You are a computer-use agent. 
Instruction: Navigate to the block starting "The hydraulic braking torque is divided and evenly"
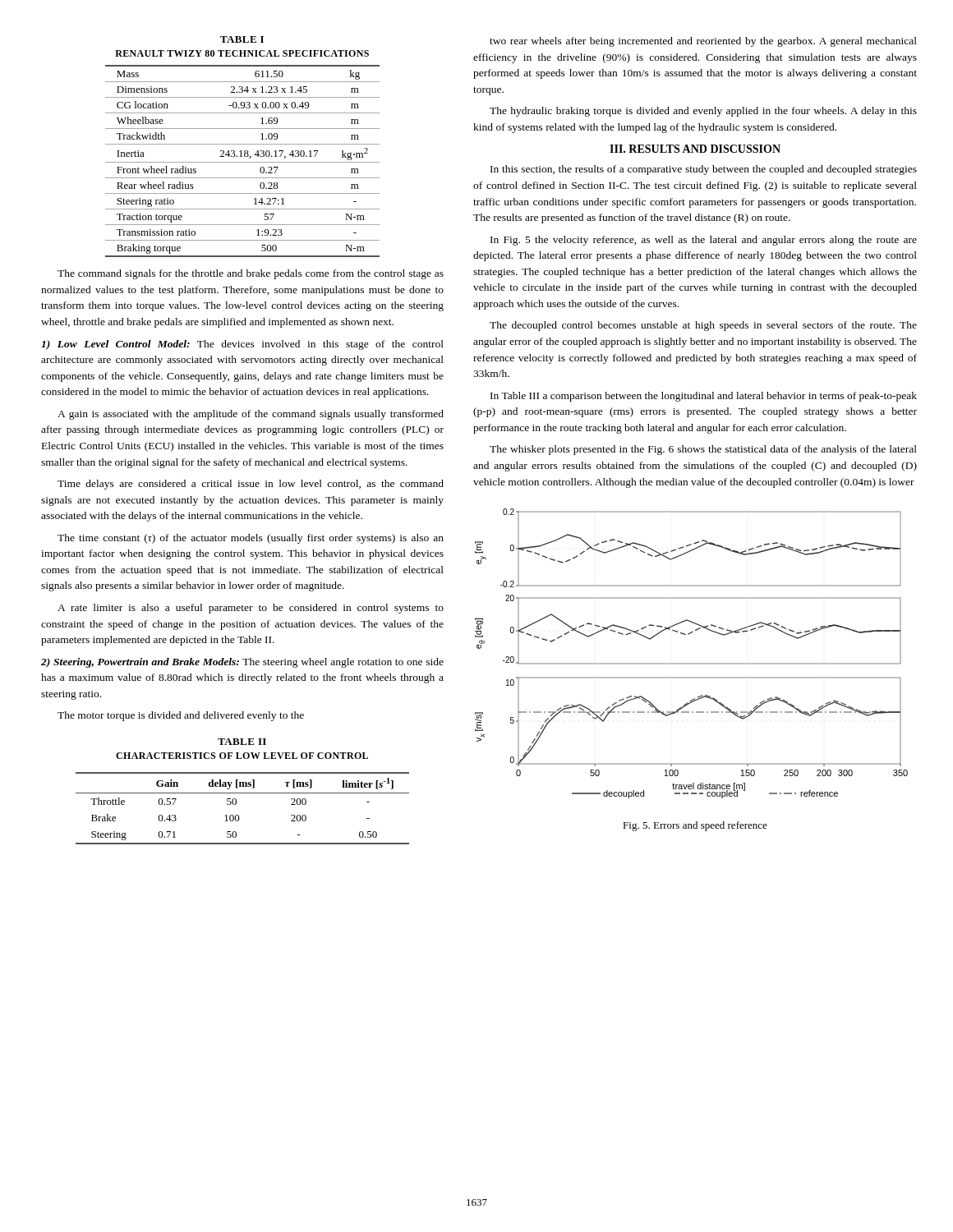coord(695,119)
